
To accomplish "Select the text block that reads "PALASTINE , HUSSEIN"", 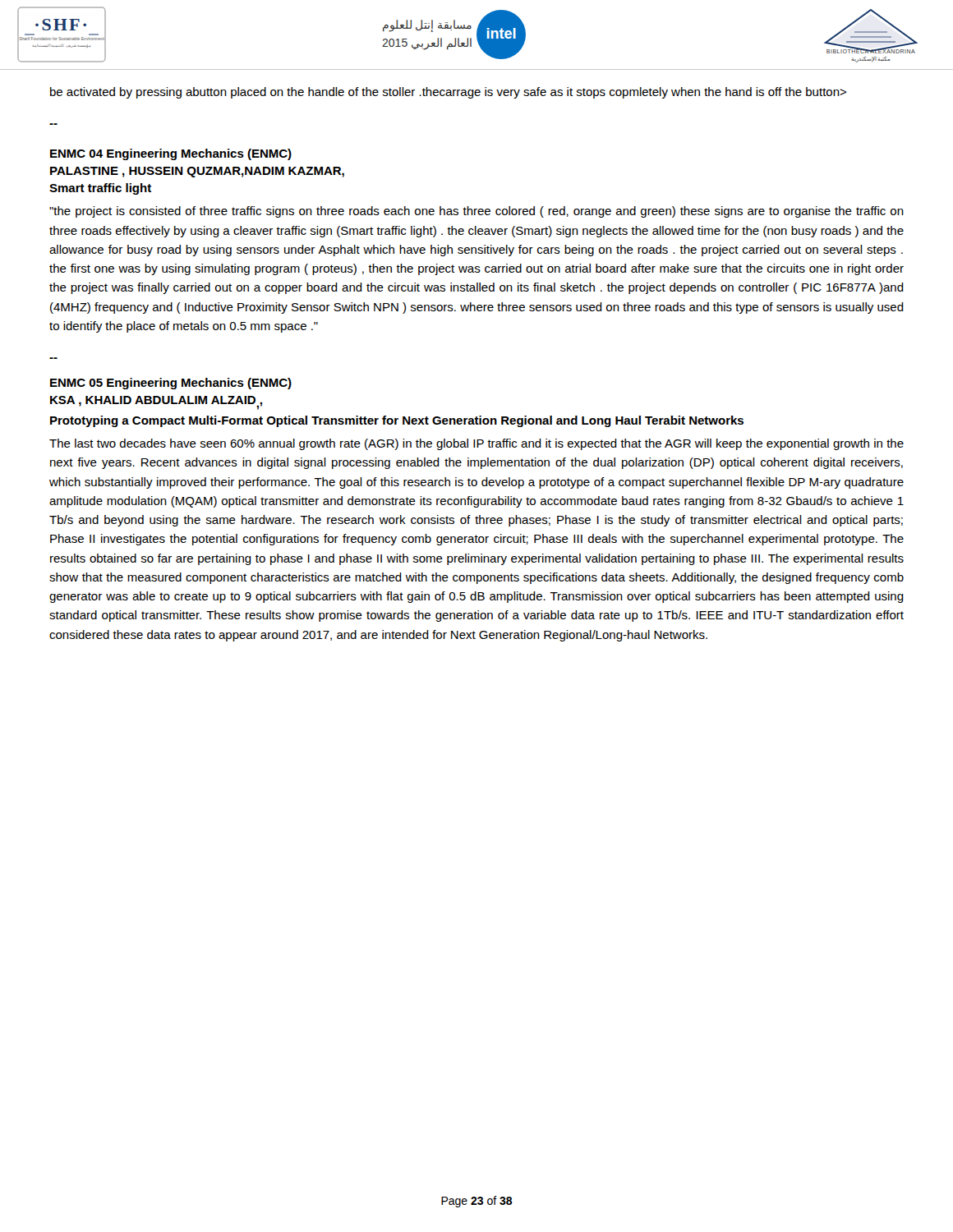I will click(197, 171).
